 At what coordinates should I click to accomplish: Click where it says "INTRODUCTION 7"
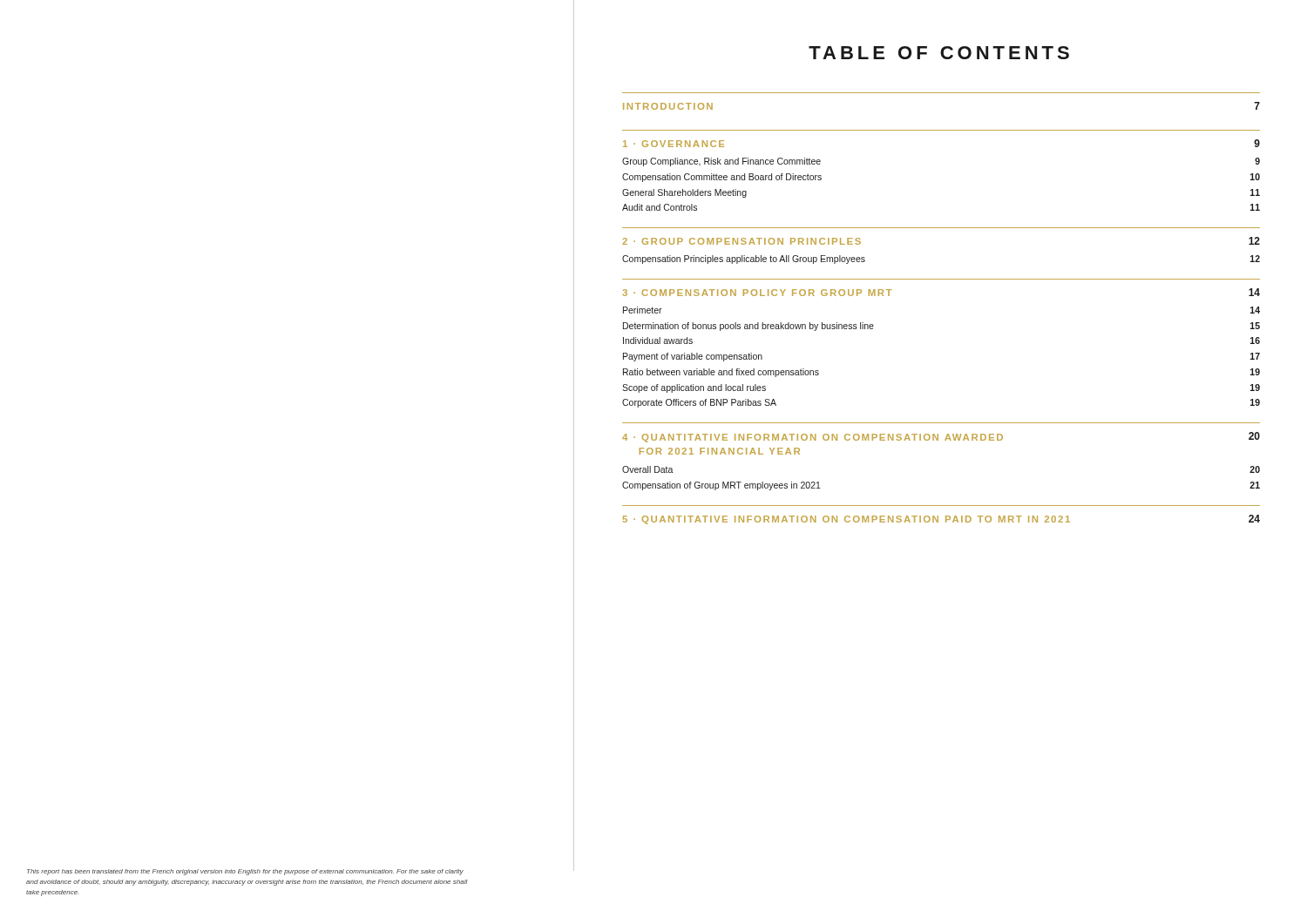662,106
